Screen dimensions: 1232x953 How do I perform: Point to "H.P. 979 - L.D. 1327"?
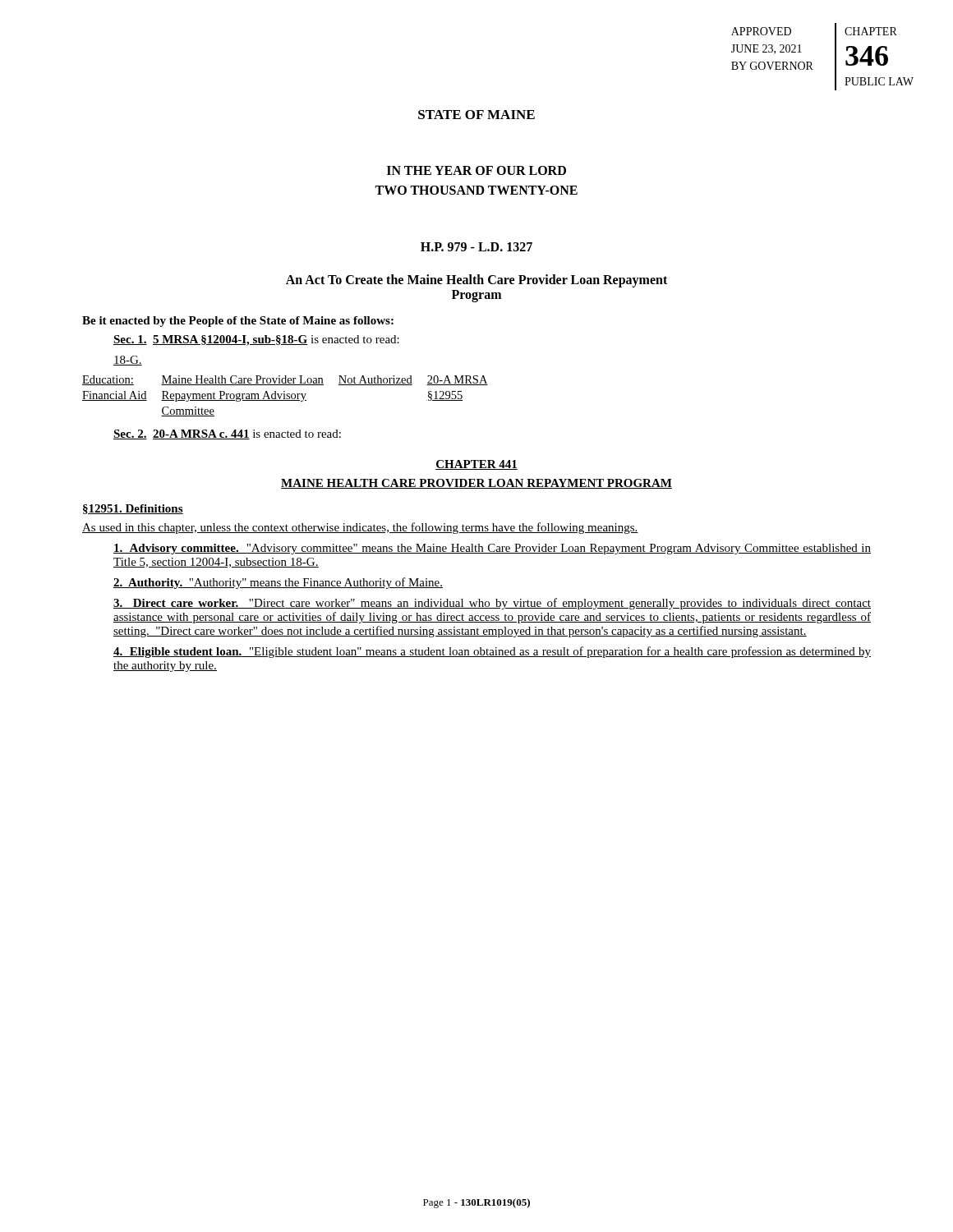(x=476, y=247)
